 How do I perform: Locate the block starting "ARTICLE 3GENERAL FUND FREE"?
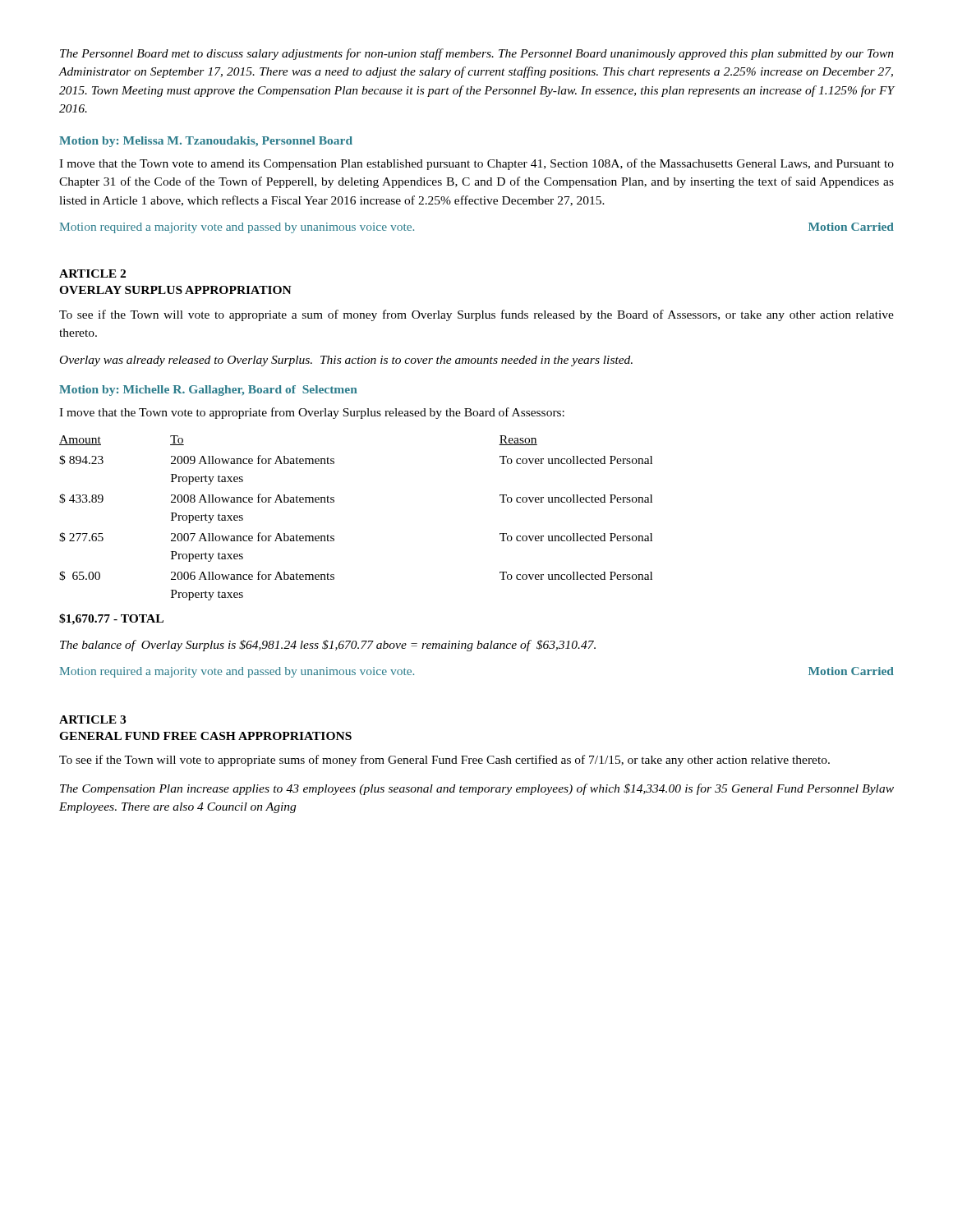pos(206,727)
